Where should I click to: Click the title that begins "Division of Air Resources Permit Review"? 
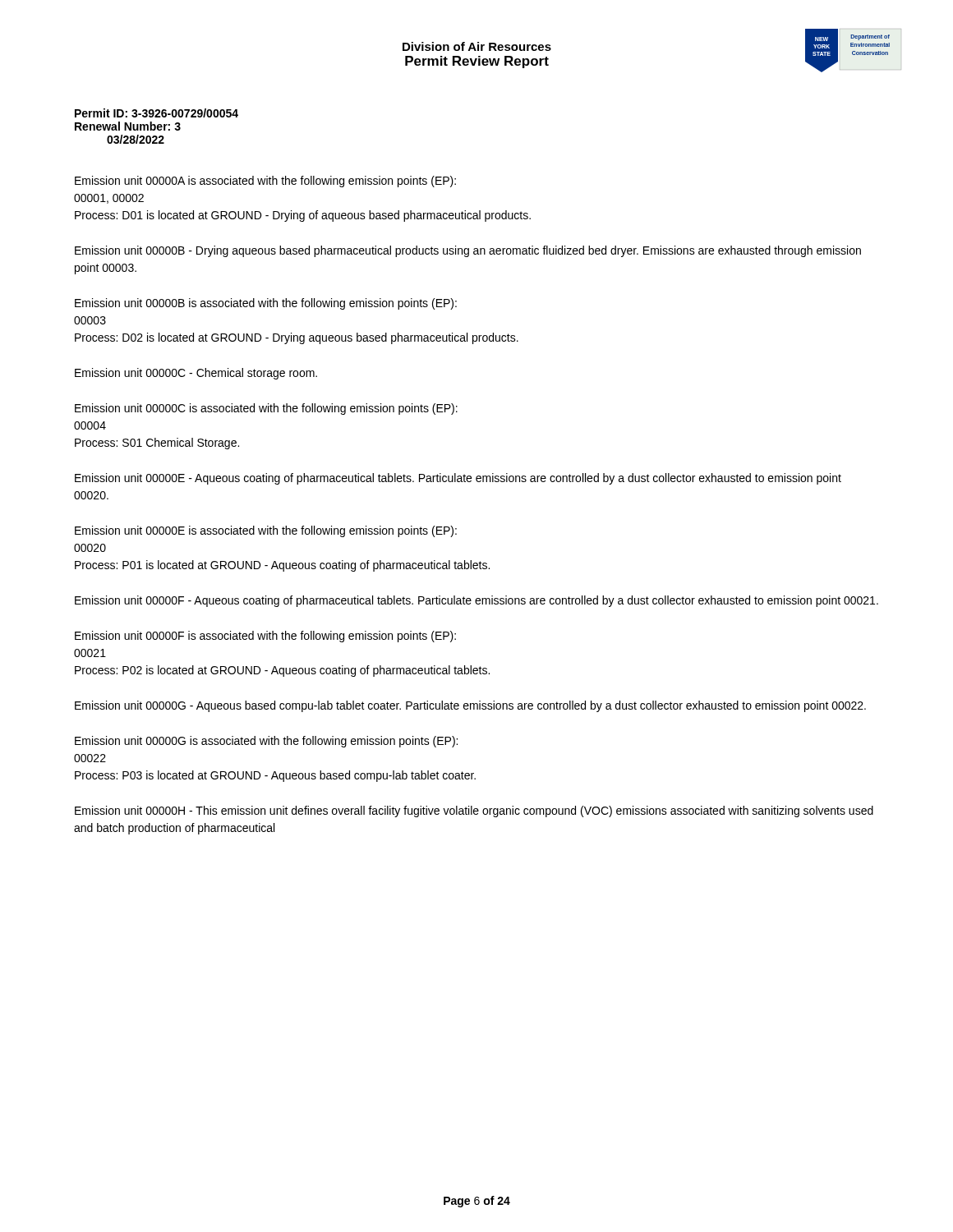coord(476,55)
